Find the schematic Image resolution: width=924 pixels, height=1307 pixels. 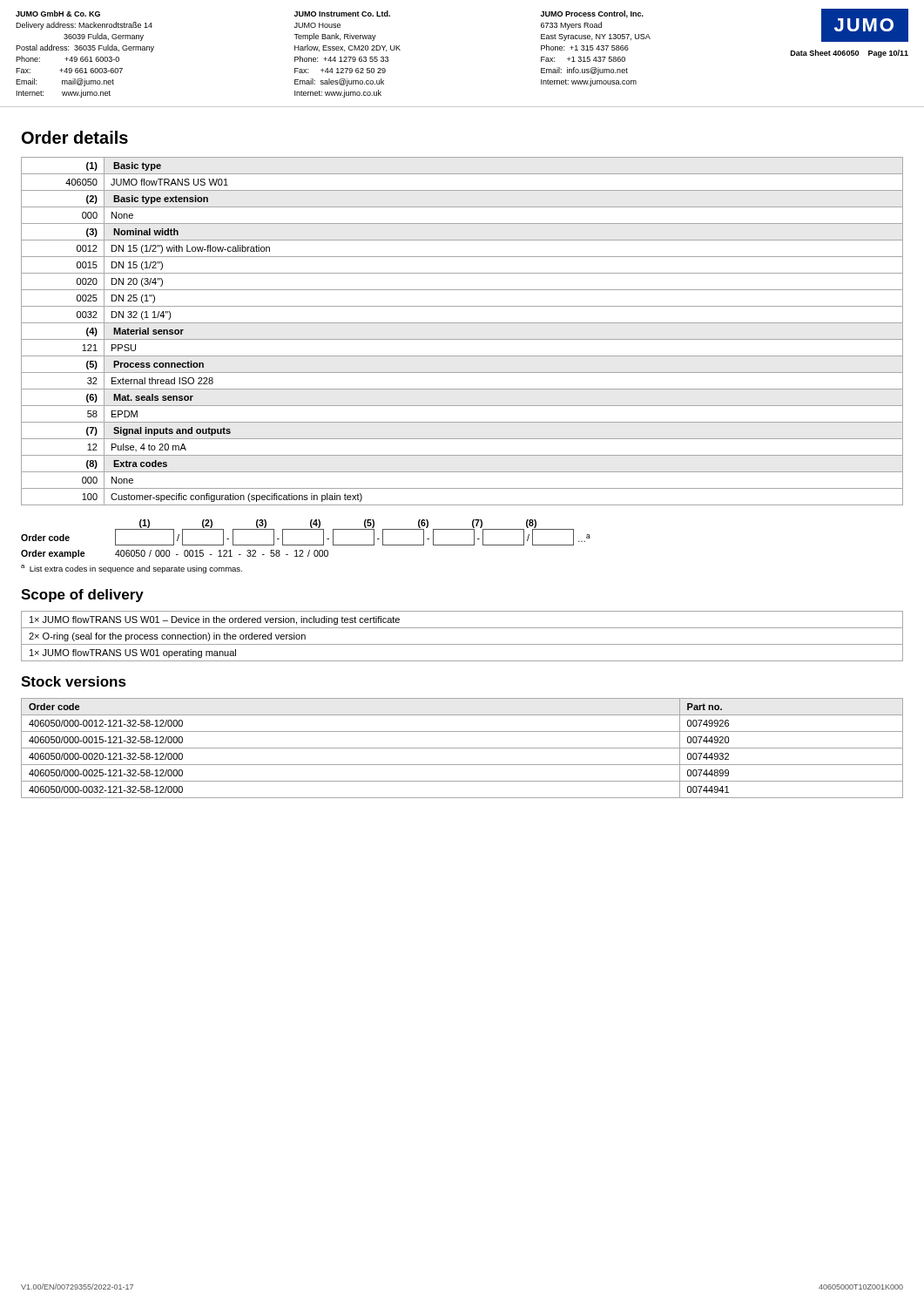click(462, 538)
